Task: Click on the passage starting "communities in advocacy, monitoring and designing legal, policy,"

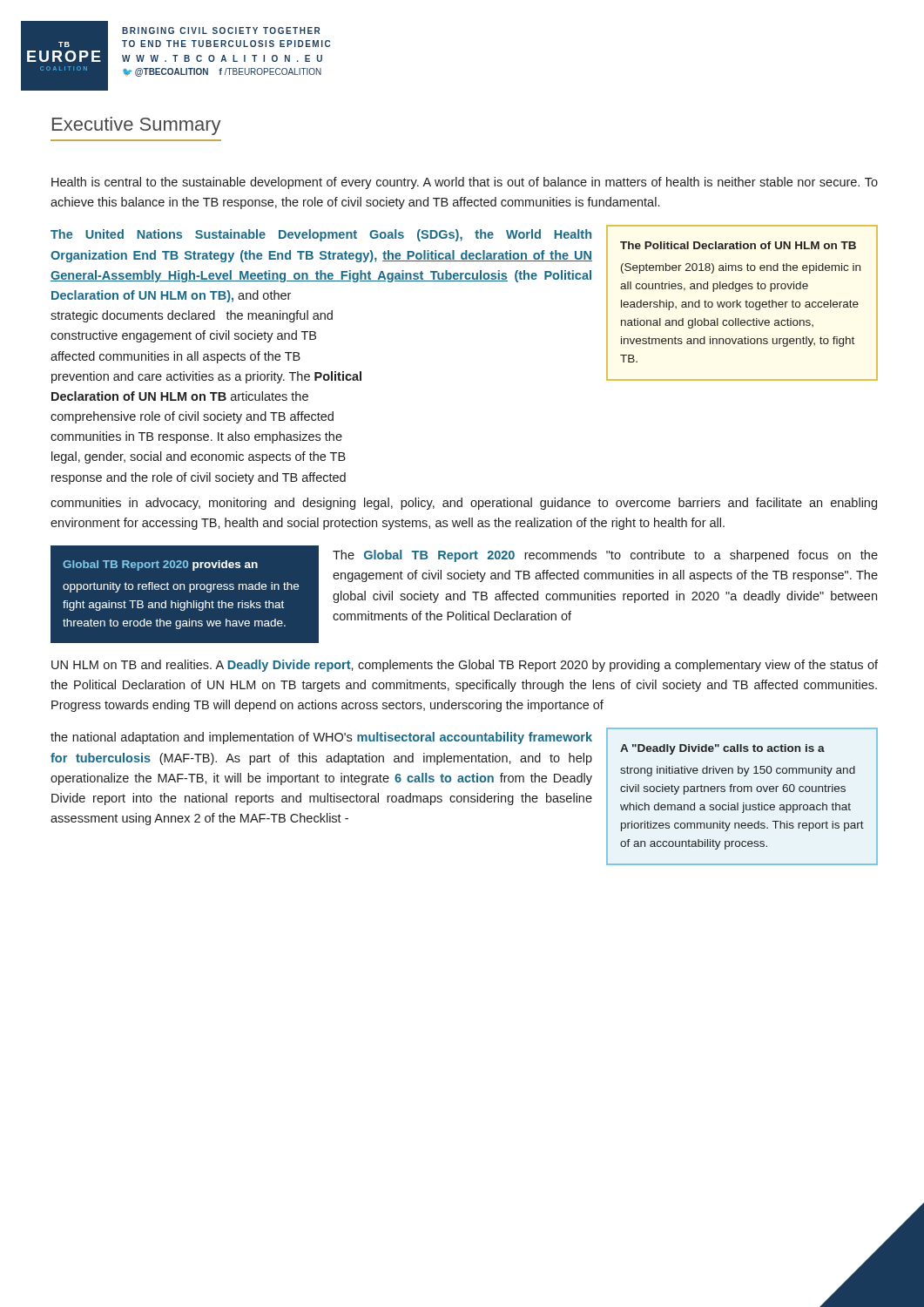Action: [464, 513]
